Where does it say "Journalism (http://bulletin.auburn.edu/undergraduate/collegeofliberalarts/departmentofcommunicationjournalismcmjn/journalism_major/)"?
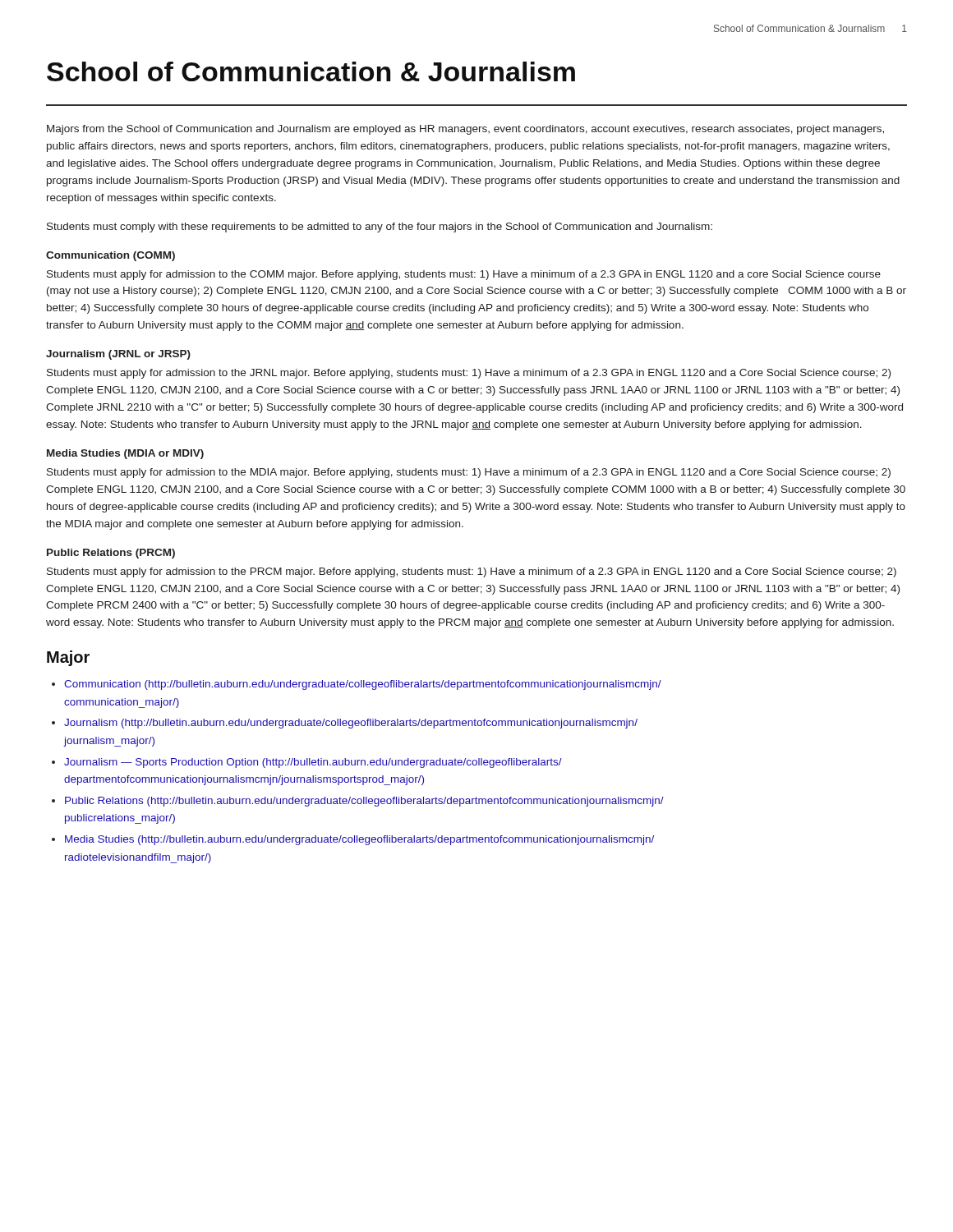 [x=351, y=732]
